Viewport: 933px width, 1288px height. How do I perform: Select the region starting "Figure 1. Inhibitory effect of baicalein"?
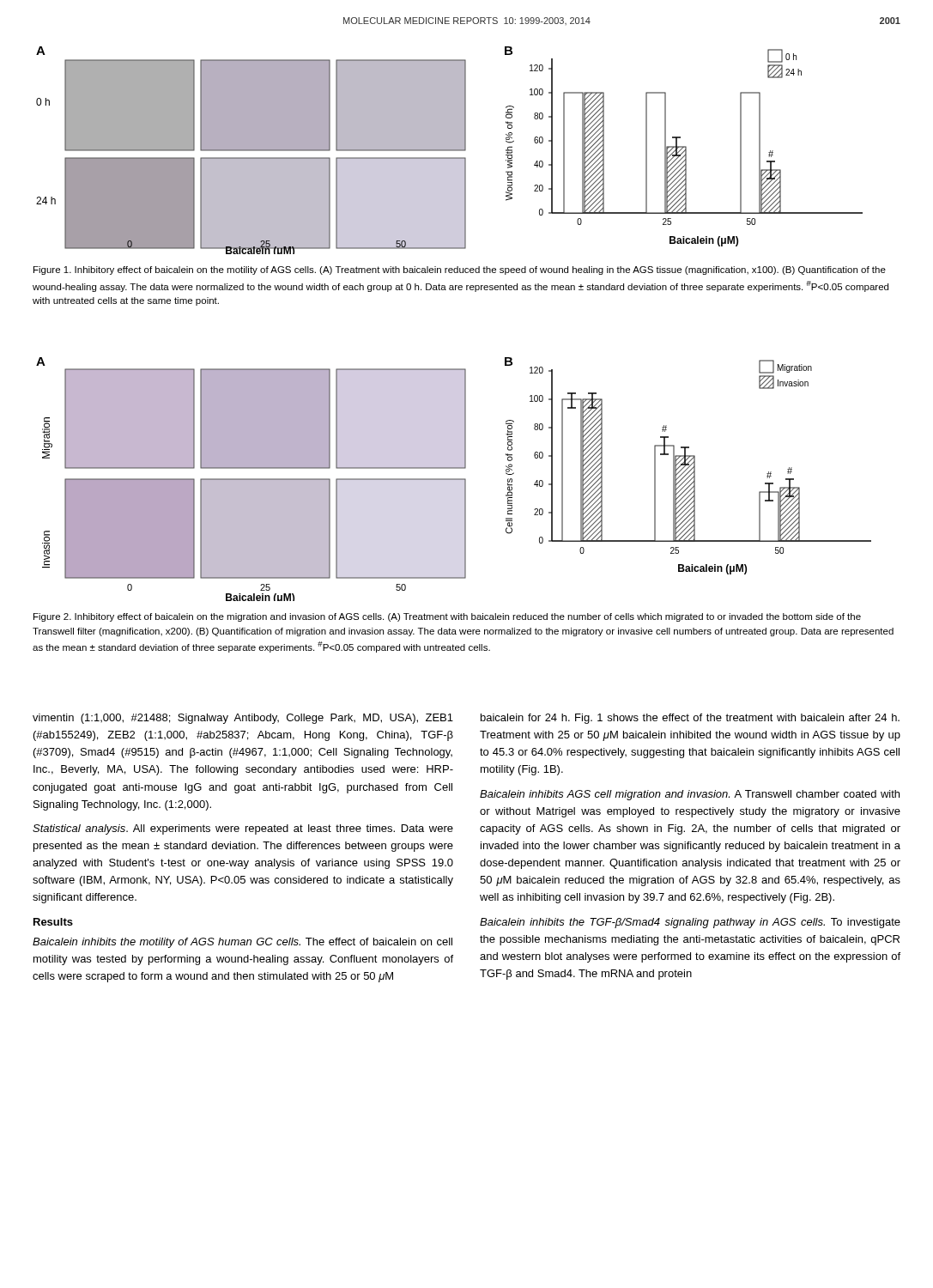461,285
